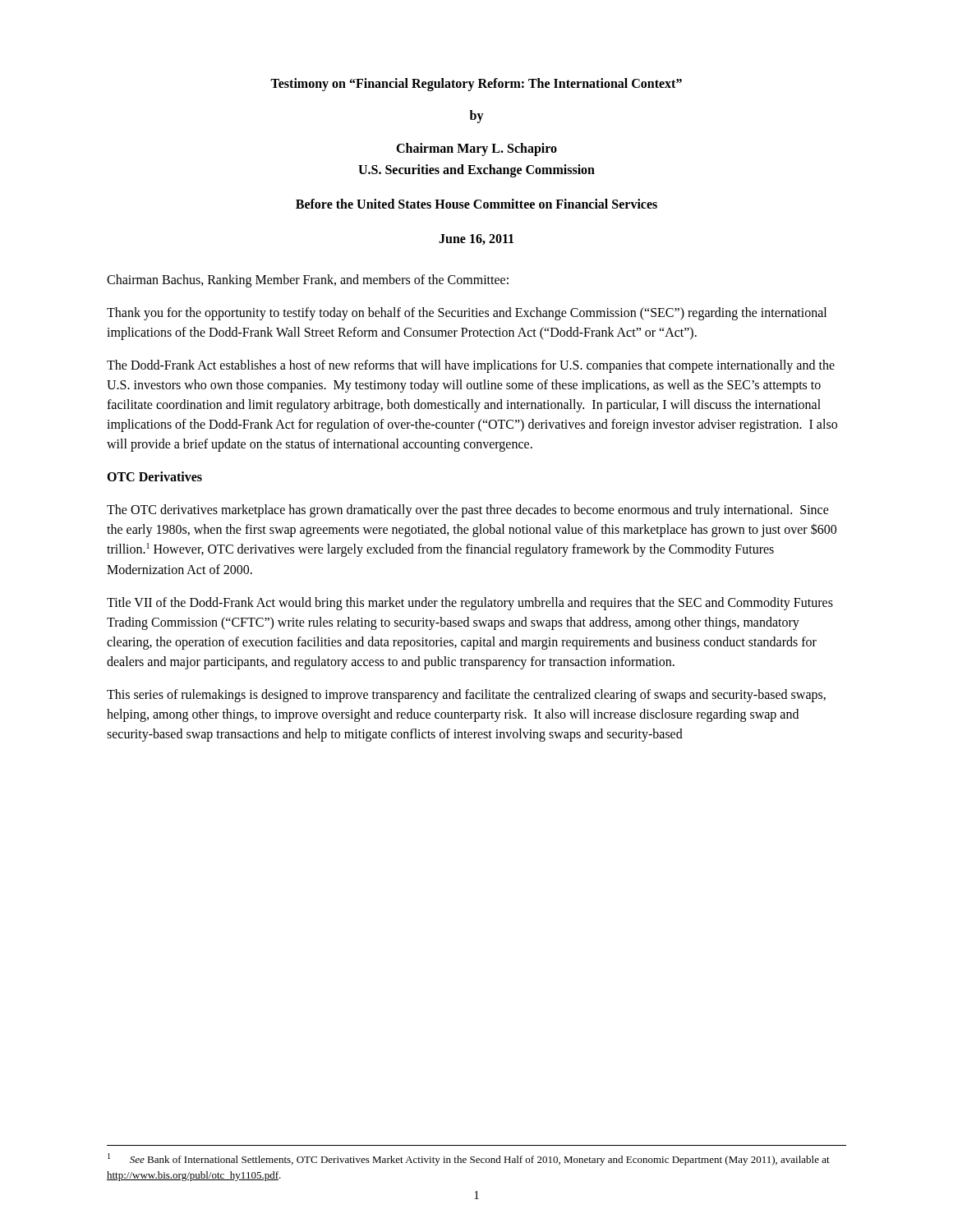This screenshot has height=1232, width=953.
Task: Point to "OTC Derivatives"
Action: pyautogui.click(x=154, y=476)
